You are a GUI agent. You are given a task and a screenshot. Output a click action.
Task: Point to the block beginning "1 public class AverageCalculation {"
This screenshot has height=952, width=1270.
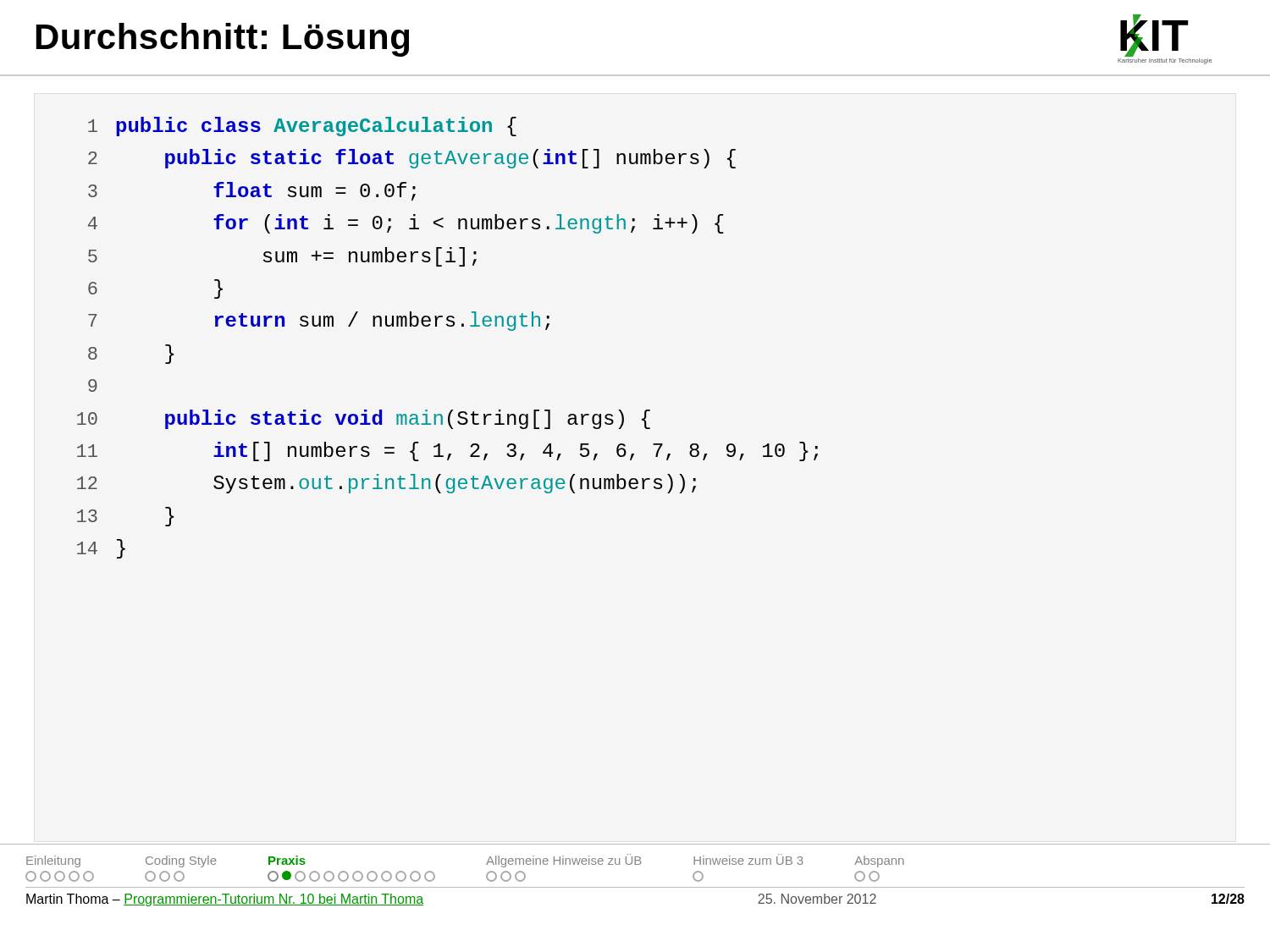(302, 127)
